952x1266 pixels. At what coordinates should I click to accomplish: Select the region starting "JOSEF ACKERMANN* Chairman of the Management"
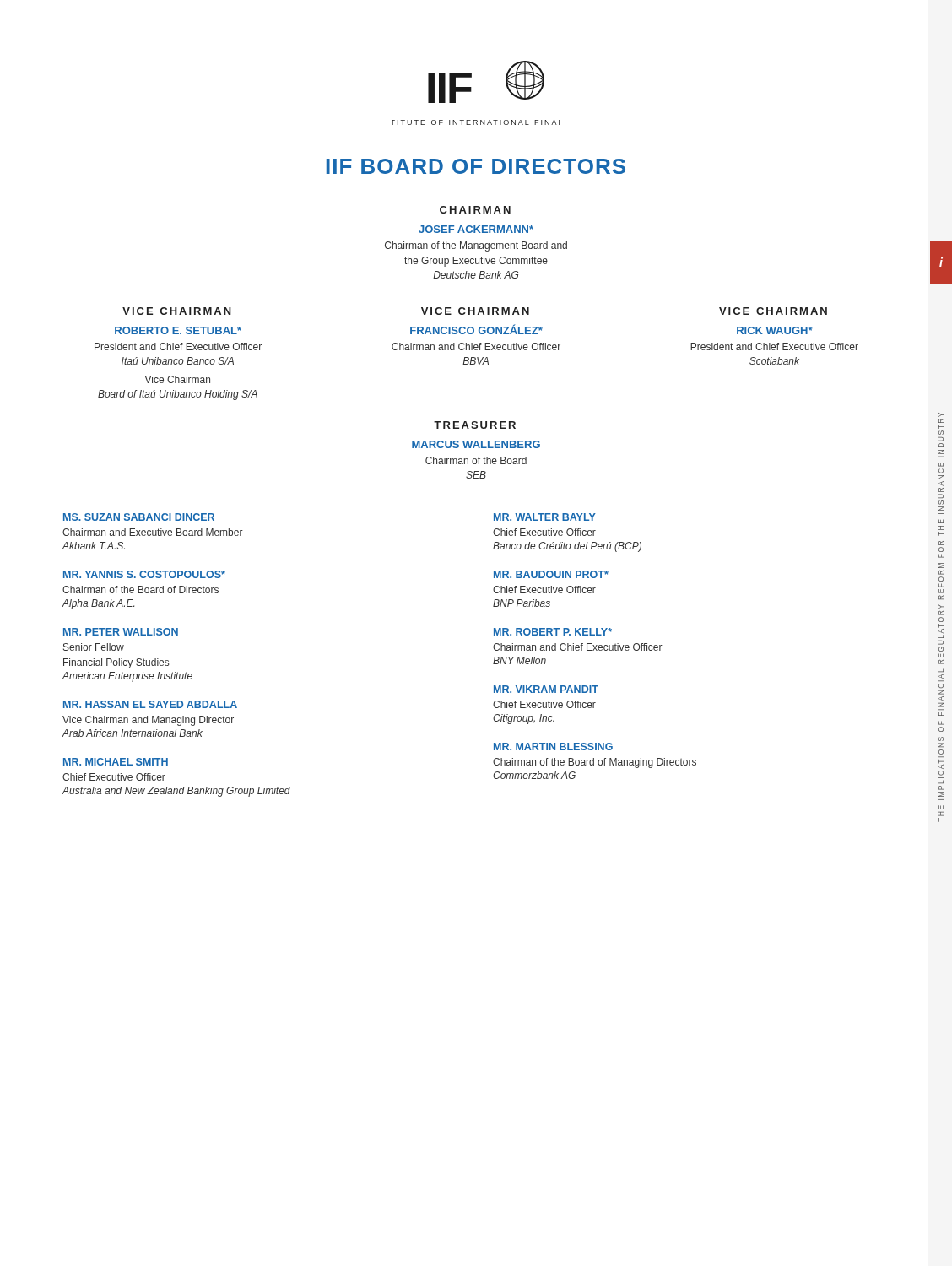[476, 252]
